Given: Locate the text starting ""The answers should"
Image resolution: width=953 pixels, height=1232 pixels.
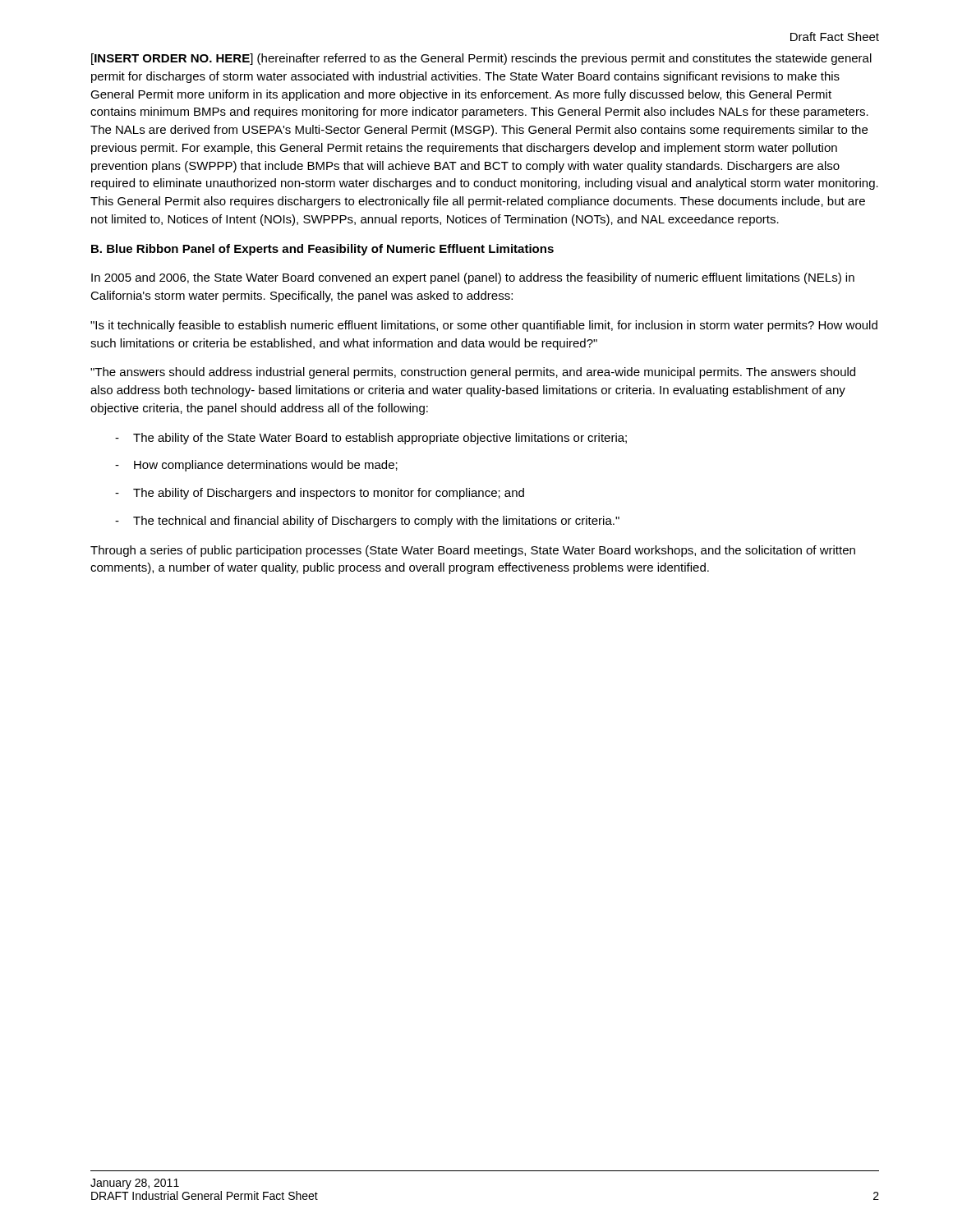Looking at the screenshot, I should click(x=485, y=390).
